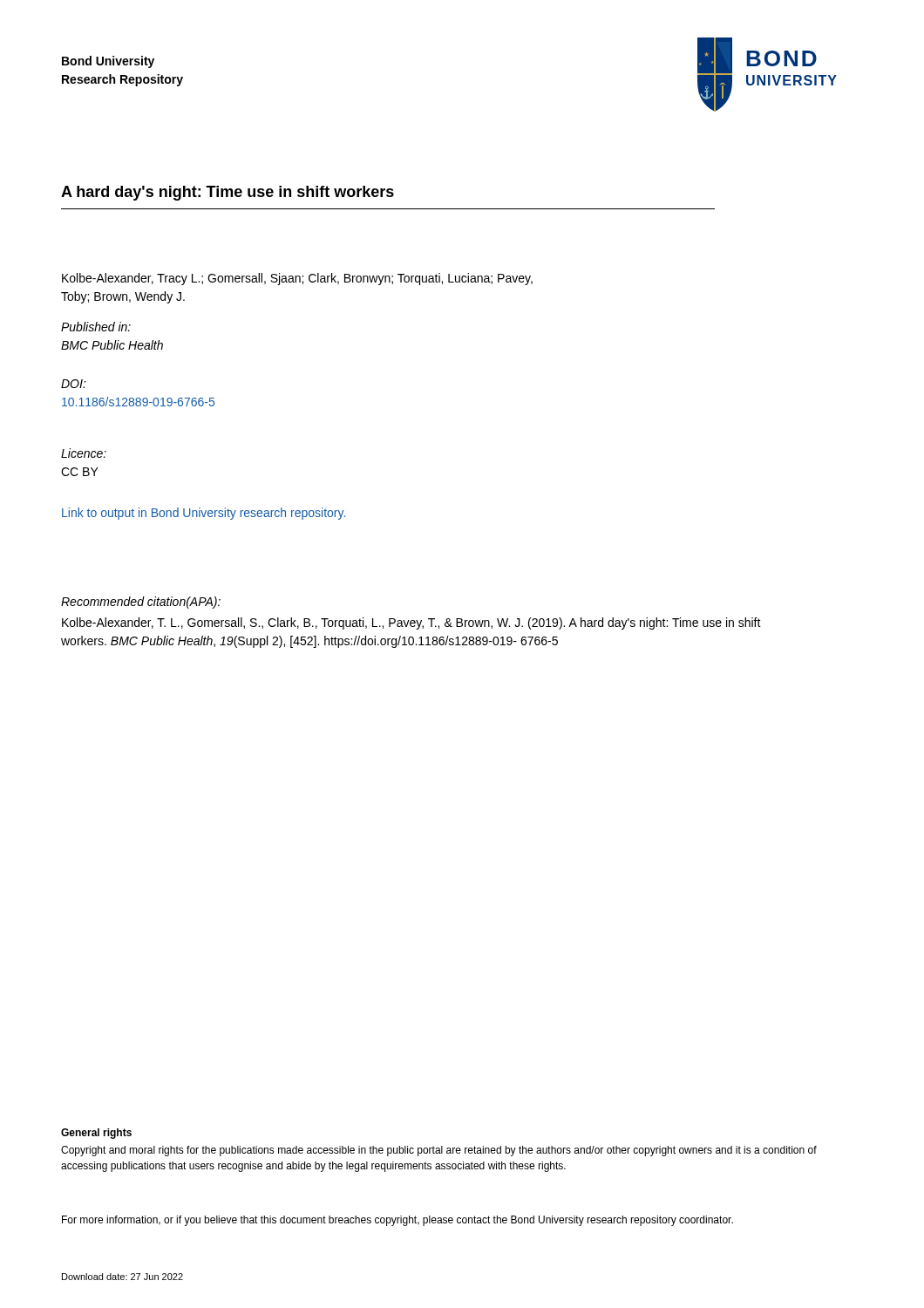Point to "Bond University Research Repository"
The width and height of the screenshot is (924, 1308).
(122, 70)
